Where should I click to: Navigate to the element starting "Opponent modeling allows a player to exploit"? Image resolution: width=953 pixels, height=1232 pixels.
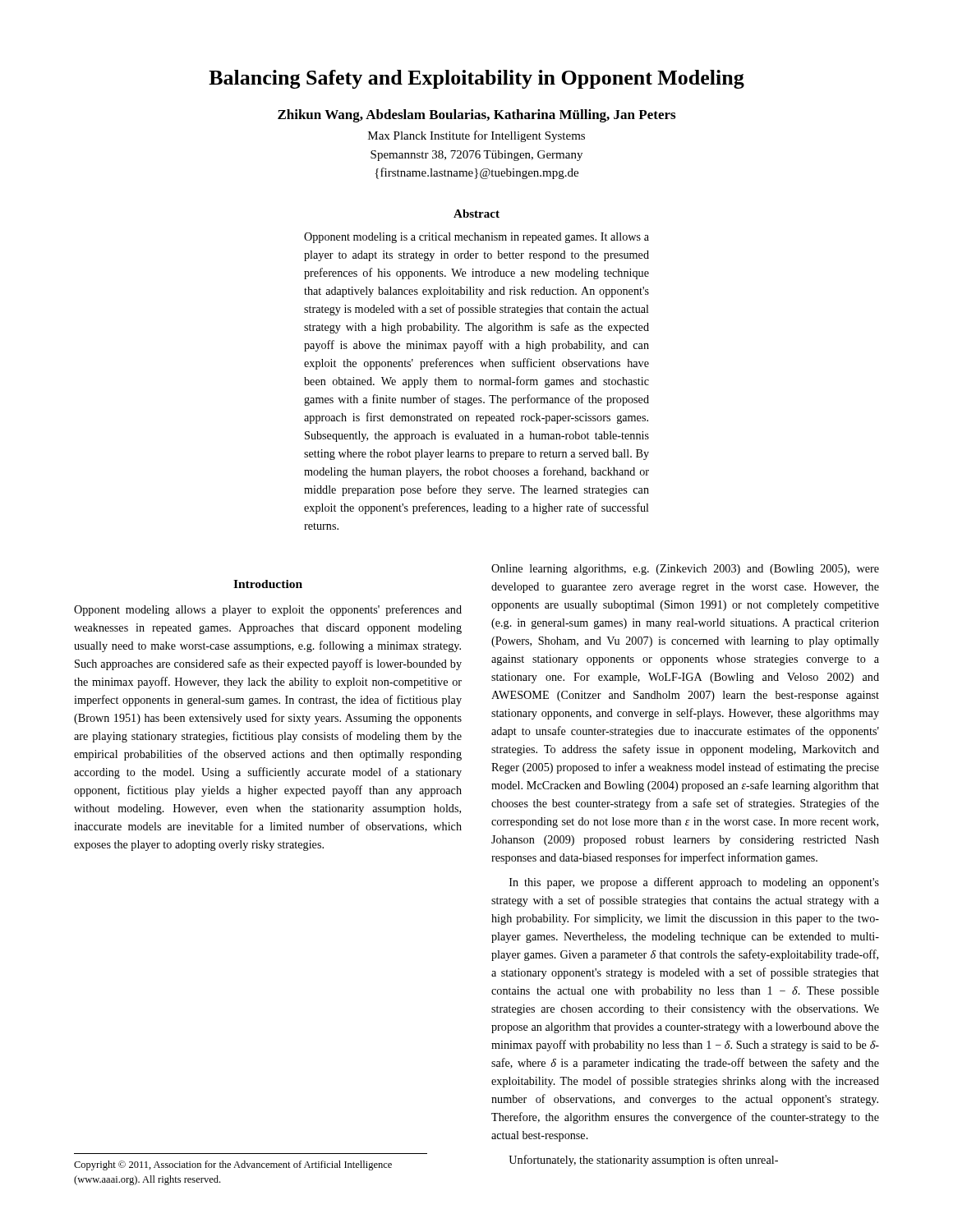click(268, 726)
